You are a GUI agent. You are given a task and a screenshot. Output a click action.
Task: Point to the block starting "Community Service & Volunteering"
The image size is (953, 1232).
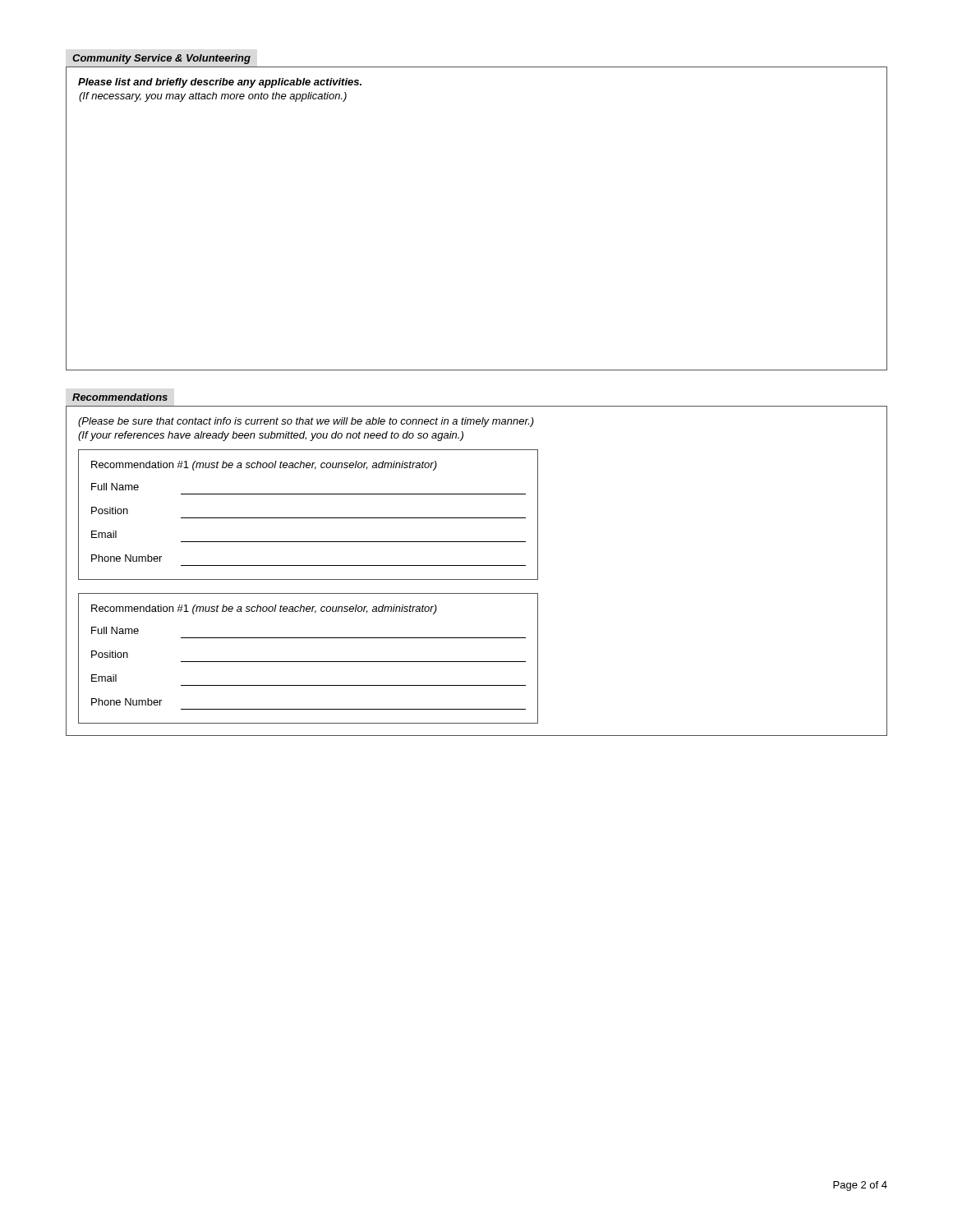(161, 58)
